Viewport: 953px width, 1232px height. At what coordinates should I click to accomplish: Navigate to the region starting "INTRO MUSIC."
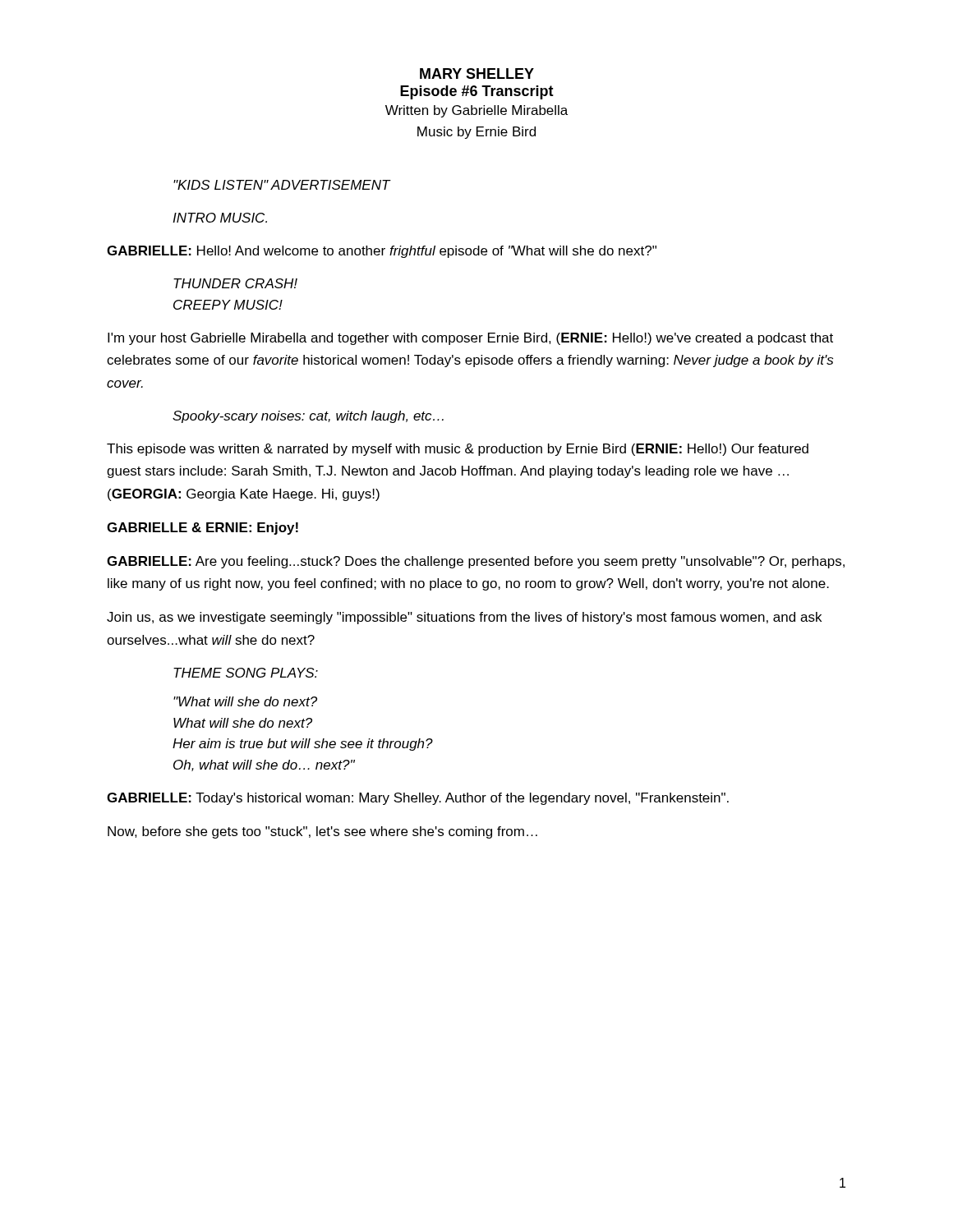(x=221, y=218)
